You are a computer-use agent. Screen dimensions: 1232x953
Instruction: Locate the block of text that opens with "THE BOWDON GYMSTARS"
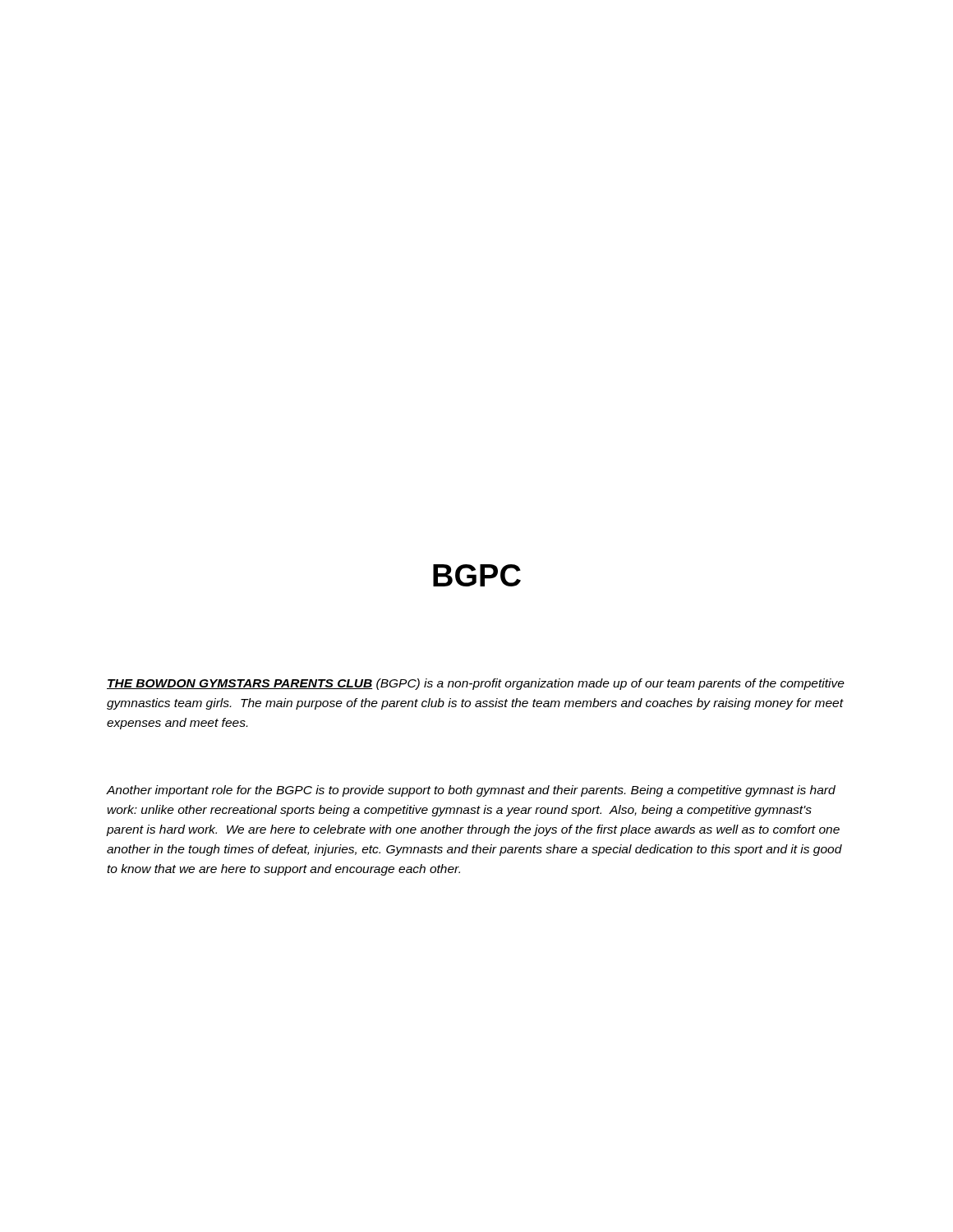tap(476, 703)
